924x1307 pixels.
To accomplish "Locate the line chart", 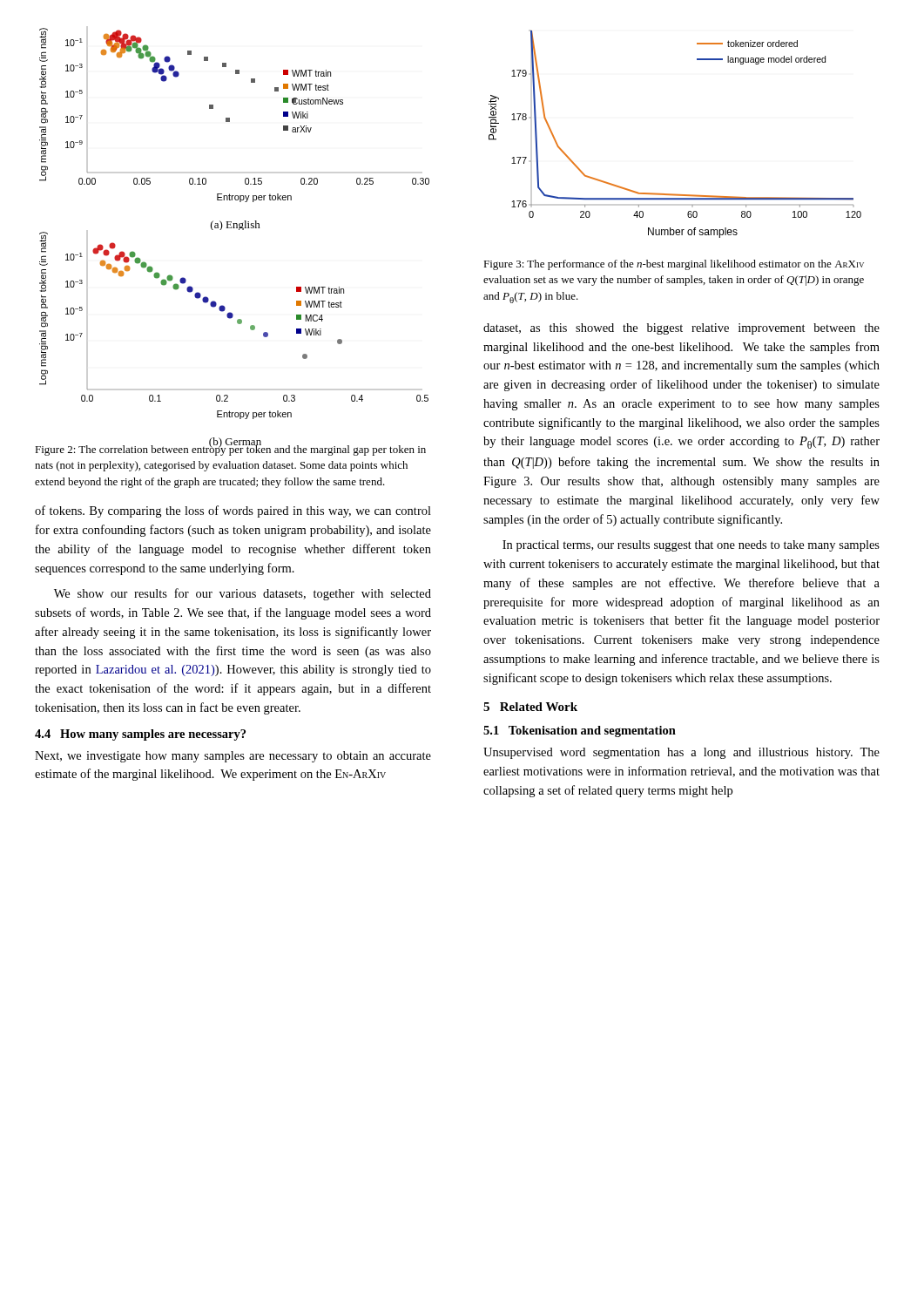I will (x=675, y=135).
